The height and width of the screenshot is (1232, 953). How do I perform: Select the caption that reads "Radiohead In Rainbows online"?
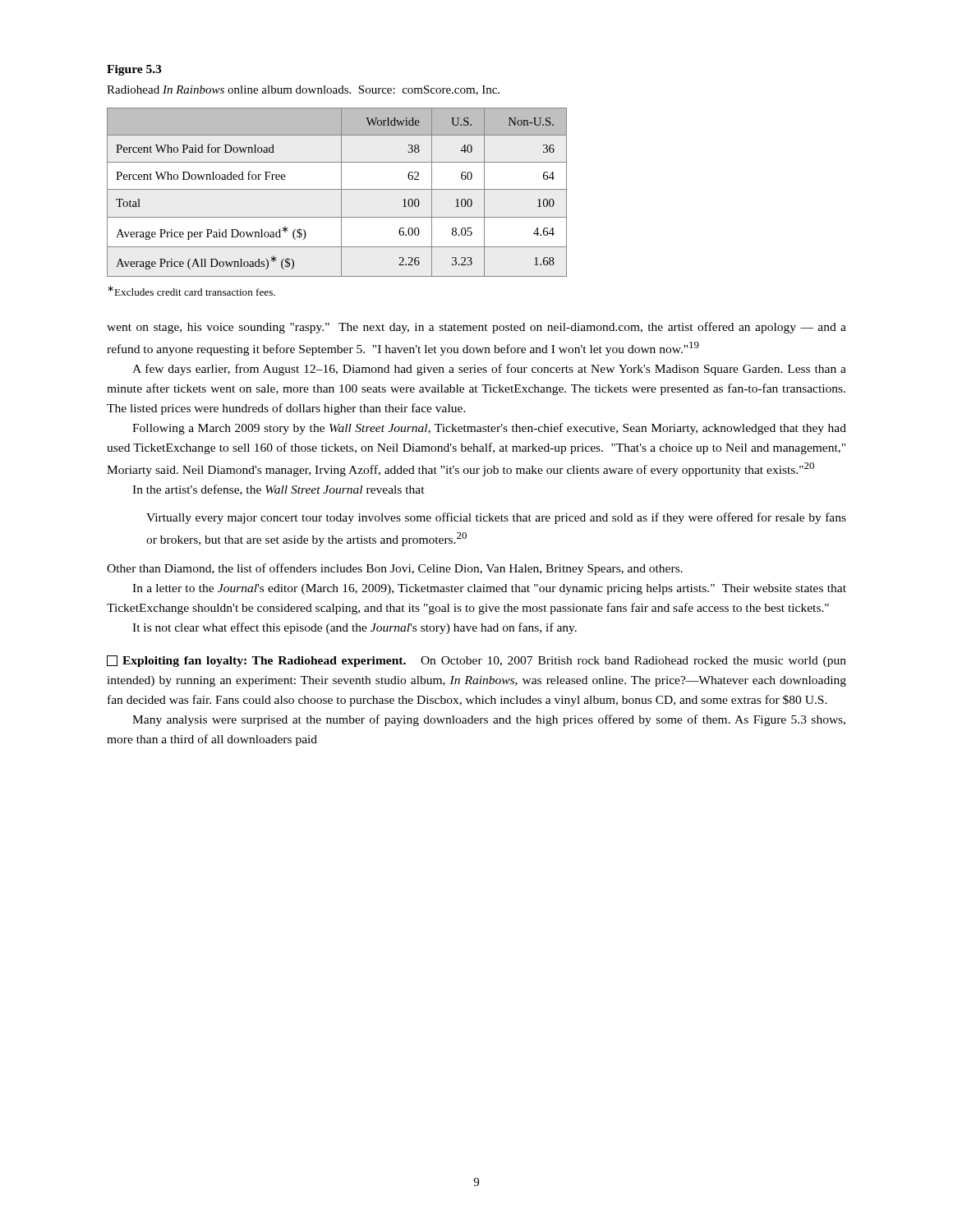[304, 90]
